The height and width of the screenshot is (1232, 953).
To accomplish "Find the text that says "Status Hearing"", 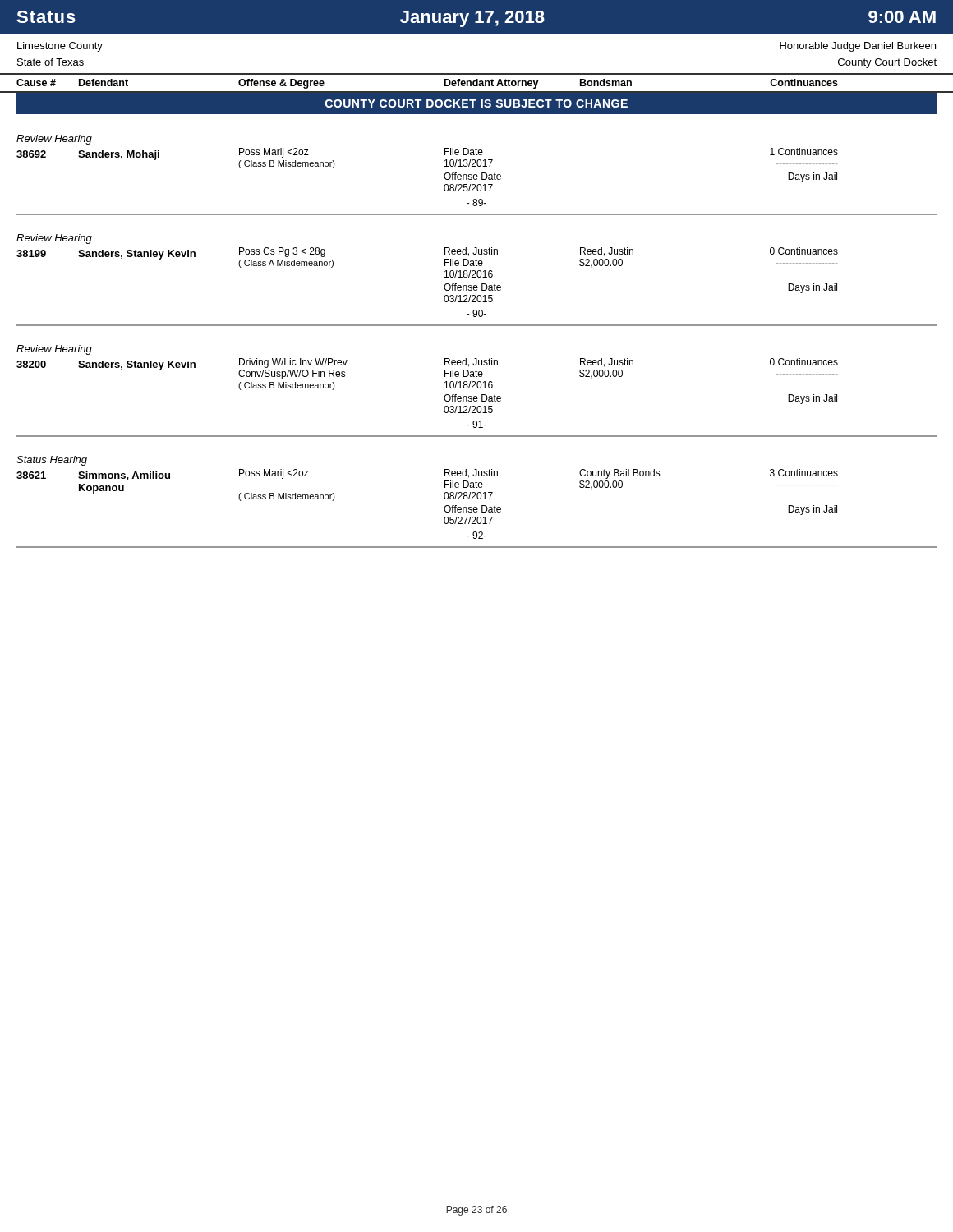I will (52, 460).
